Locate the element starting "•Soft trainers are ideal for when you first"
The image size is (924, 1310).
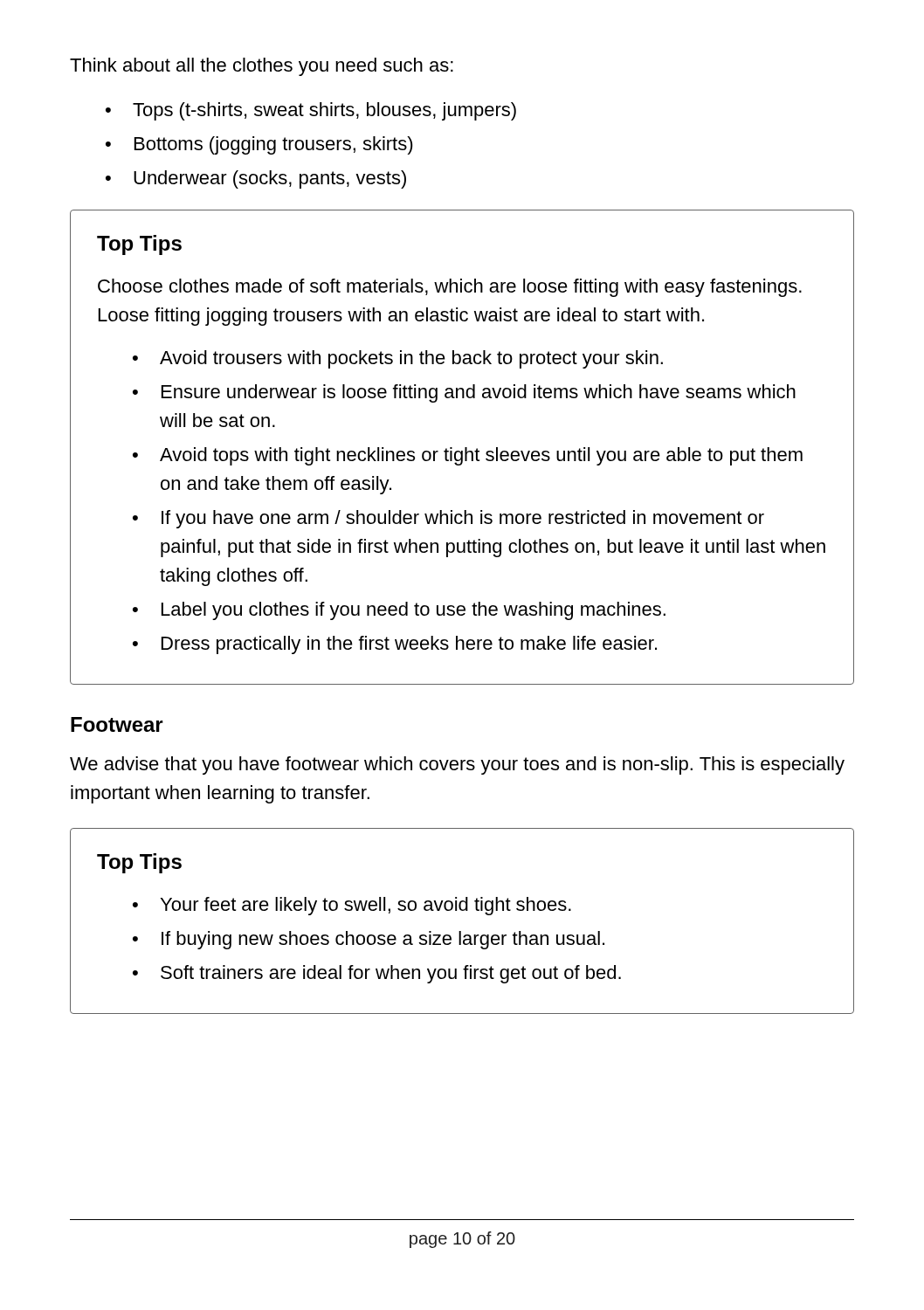point(377,972)
